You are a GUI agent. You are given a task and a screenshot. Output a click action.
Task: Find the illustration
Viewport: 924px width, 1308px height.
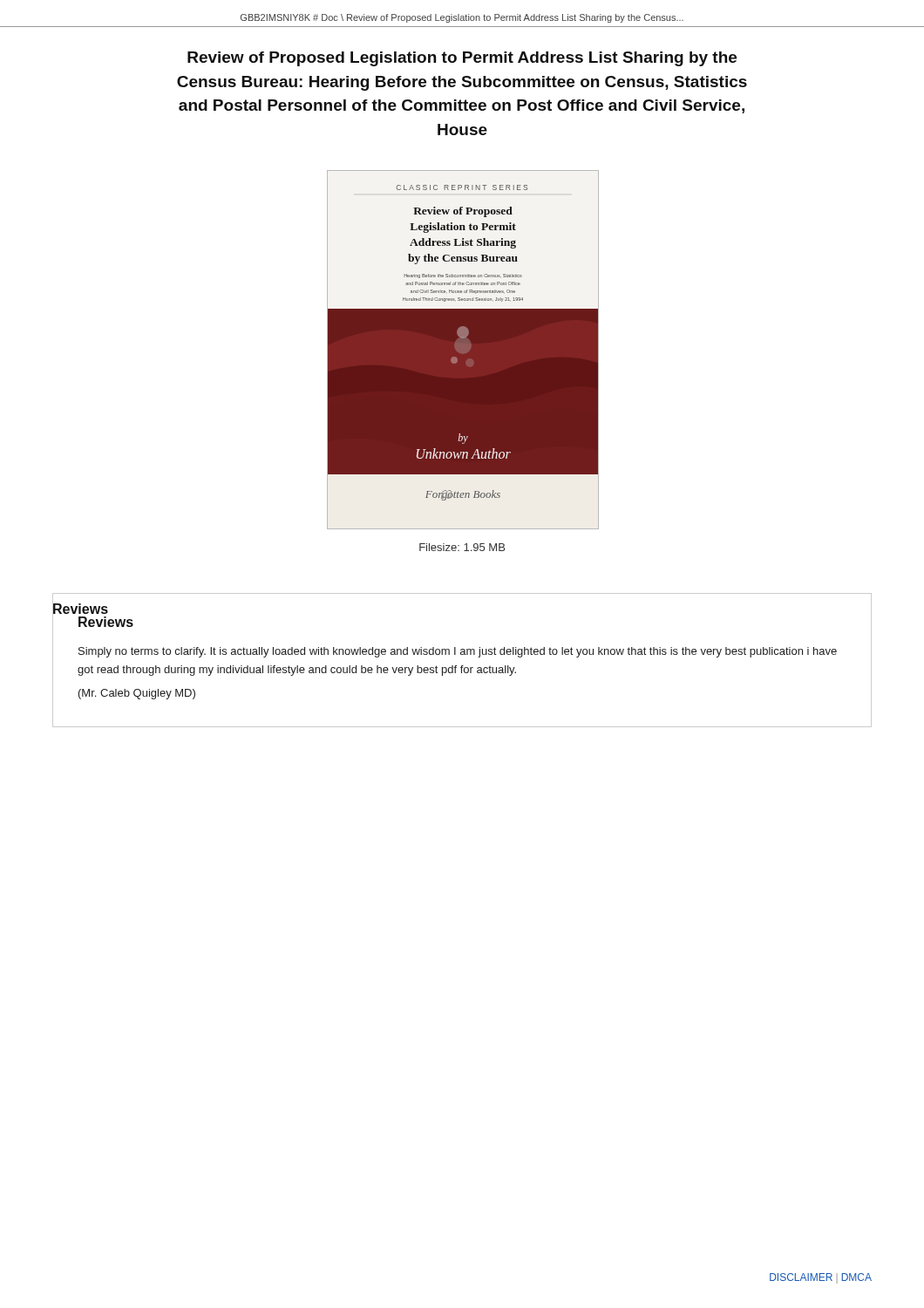[x=462, y=350]
